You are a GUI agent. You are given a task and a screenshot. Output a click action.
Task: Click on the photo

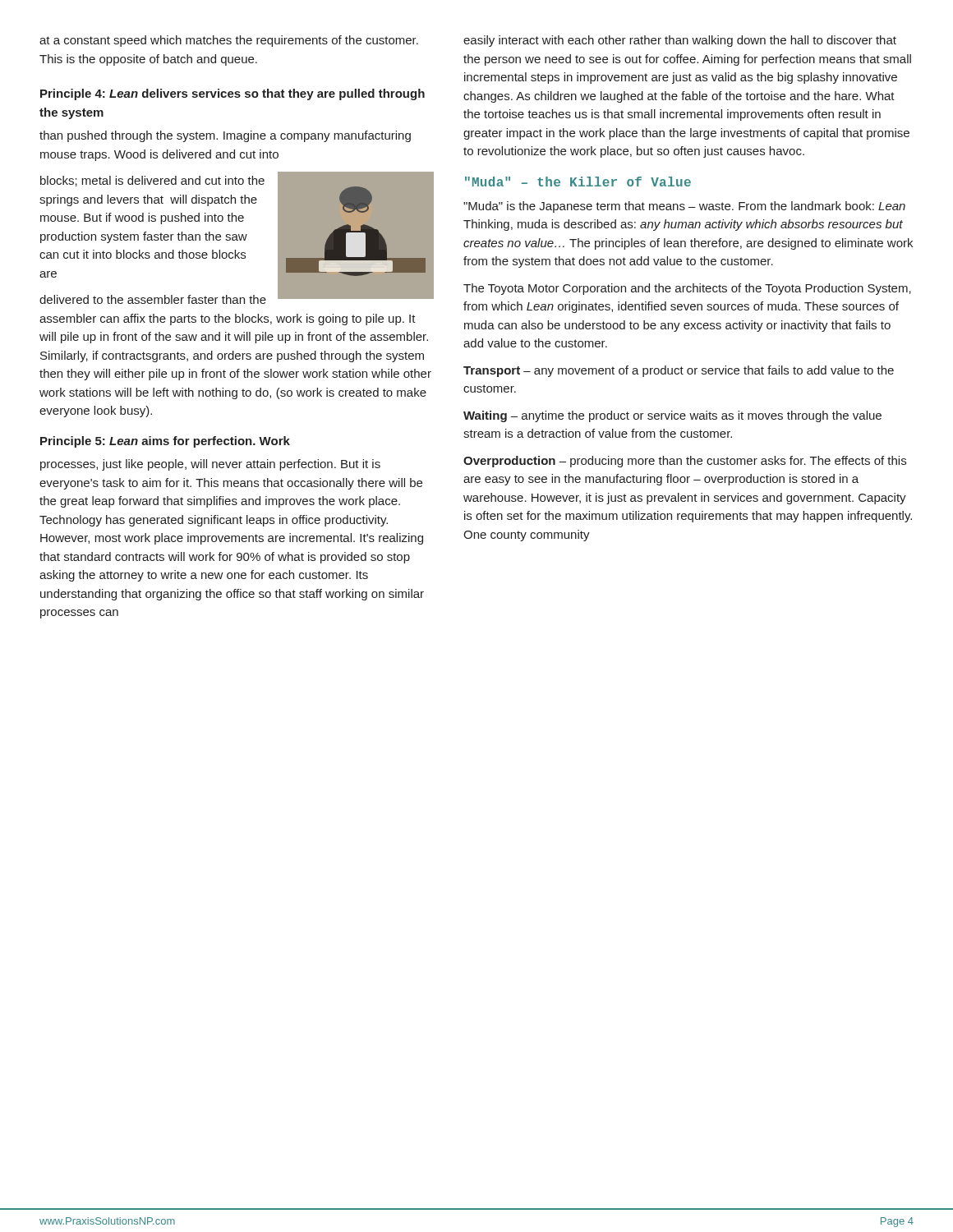[356, 235]
